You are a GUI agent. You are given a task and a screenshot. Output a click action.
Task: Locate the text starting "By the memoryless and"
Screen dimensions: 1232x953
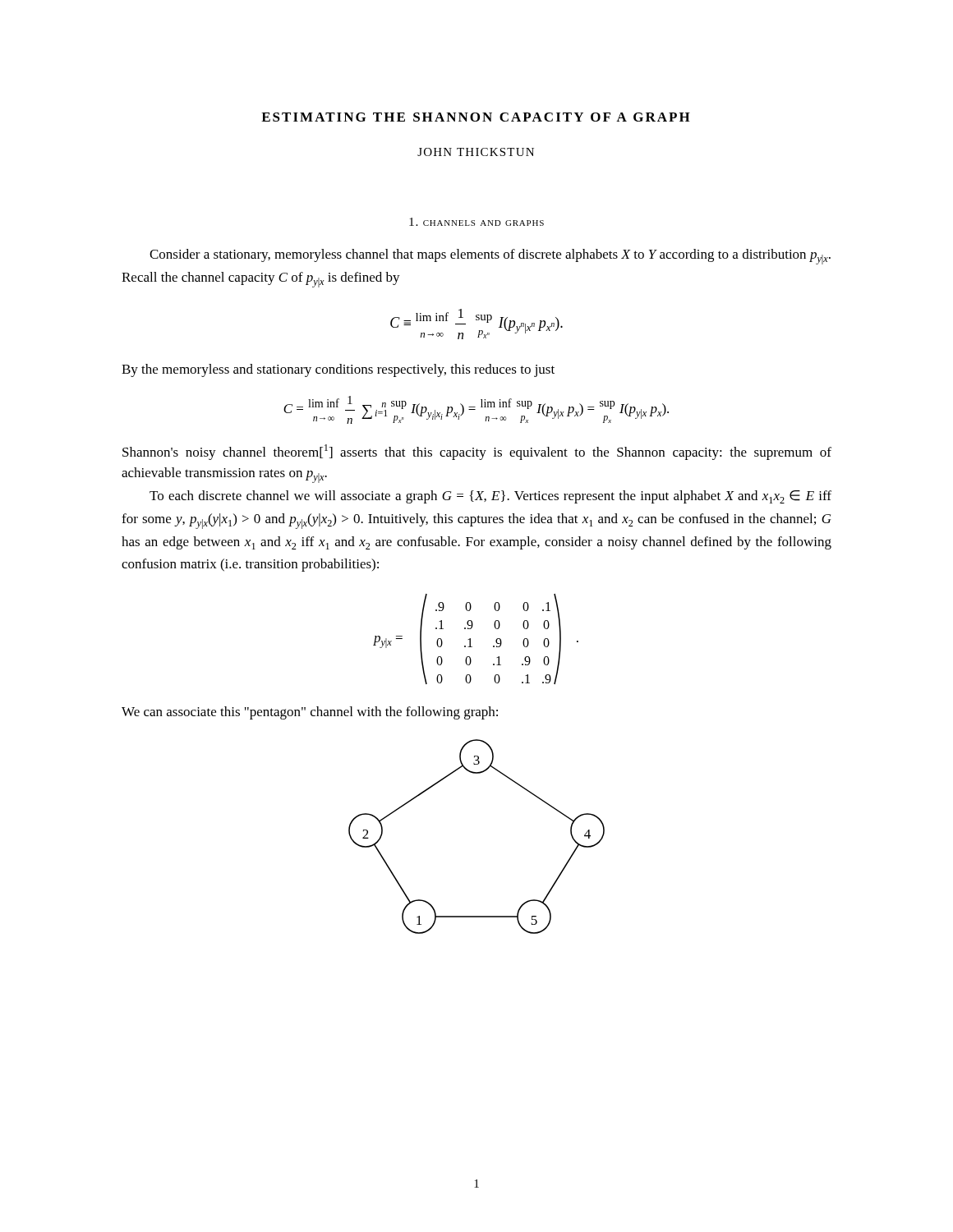coord(338,369)
